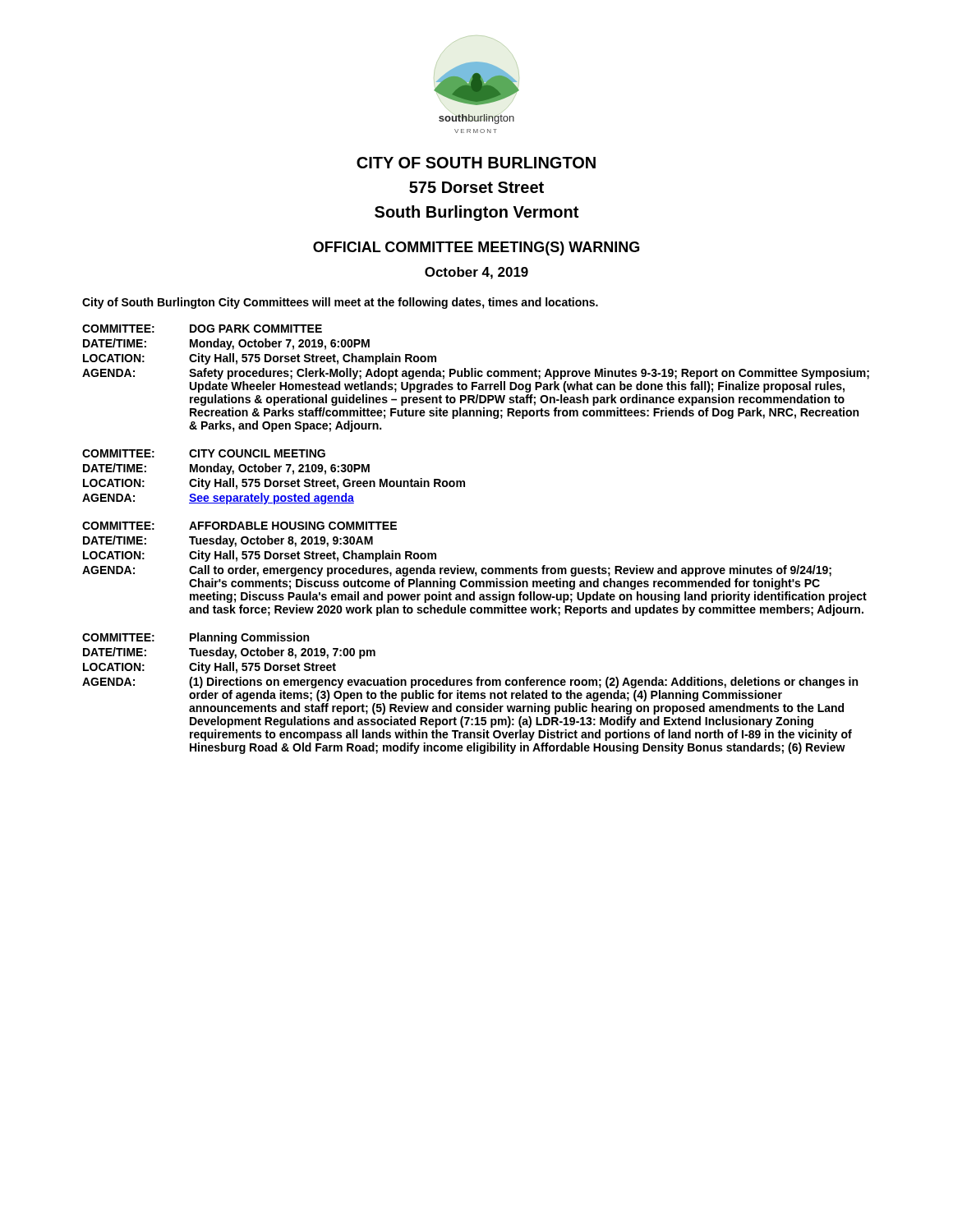Locate the logo

pyautogui.click(x=476, y=87)
